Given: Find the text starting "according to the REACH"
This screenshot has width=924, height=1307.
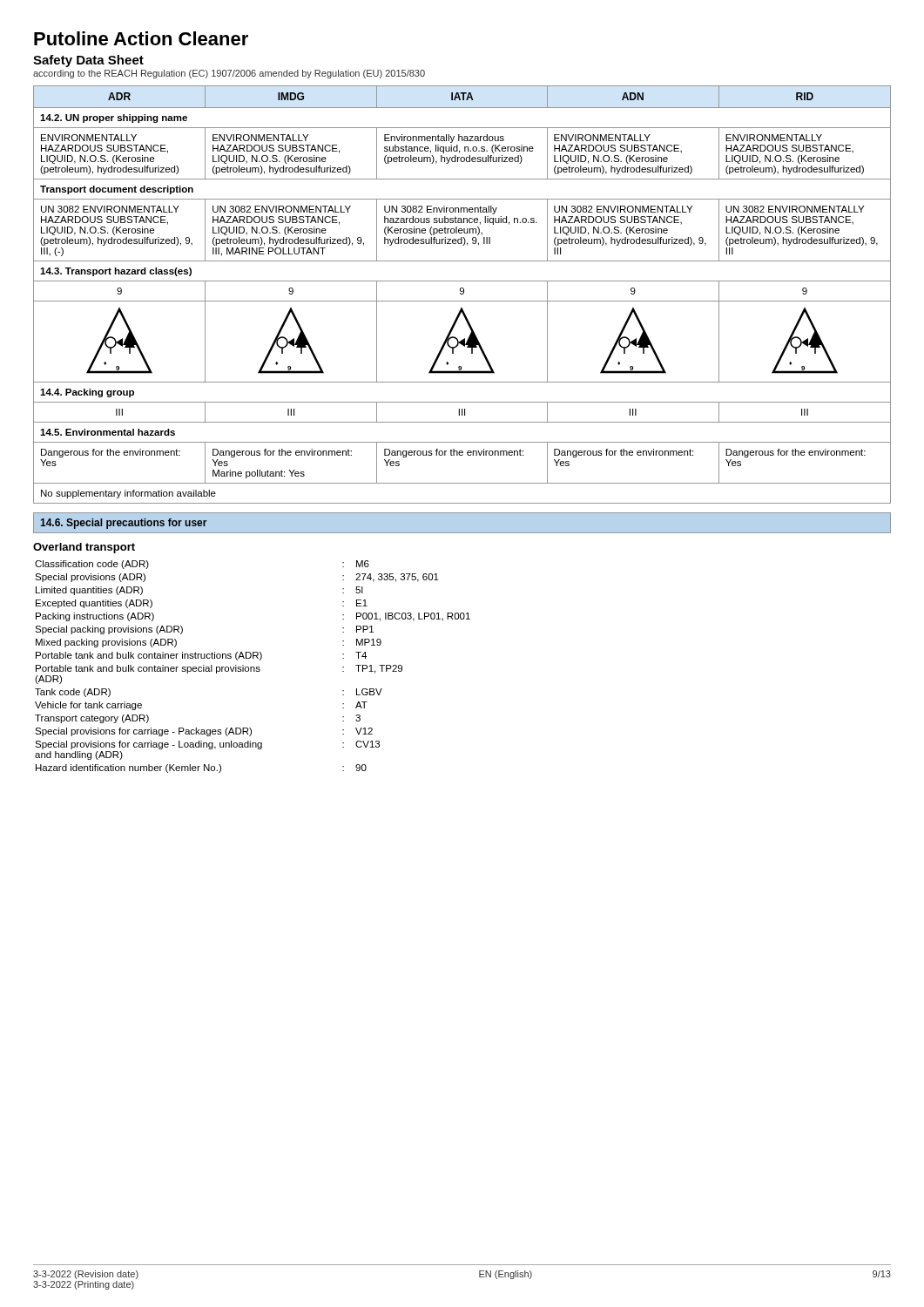Looking at the screenshot, I should click(229, 73).
